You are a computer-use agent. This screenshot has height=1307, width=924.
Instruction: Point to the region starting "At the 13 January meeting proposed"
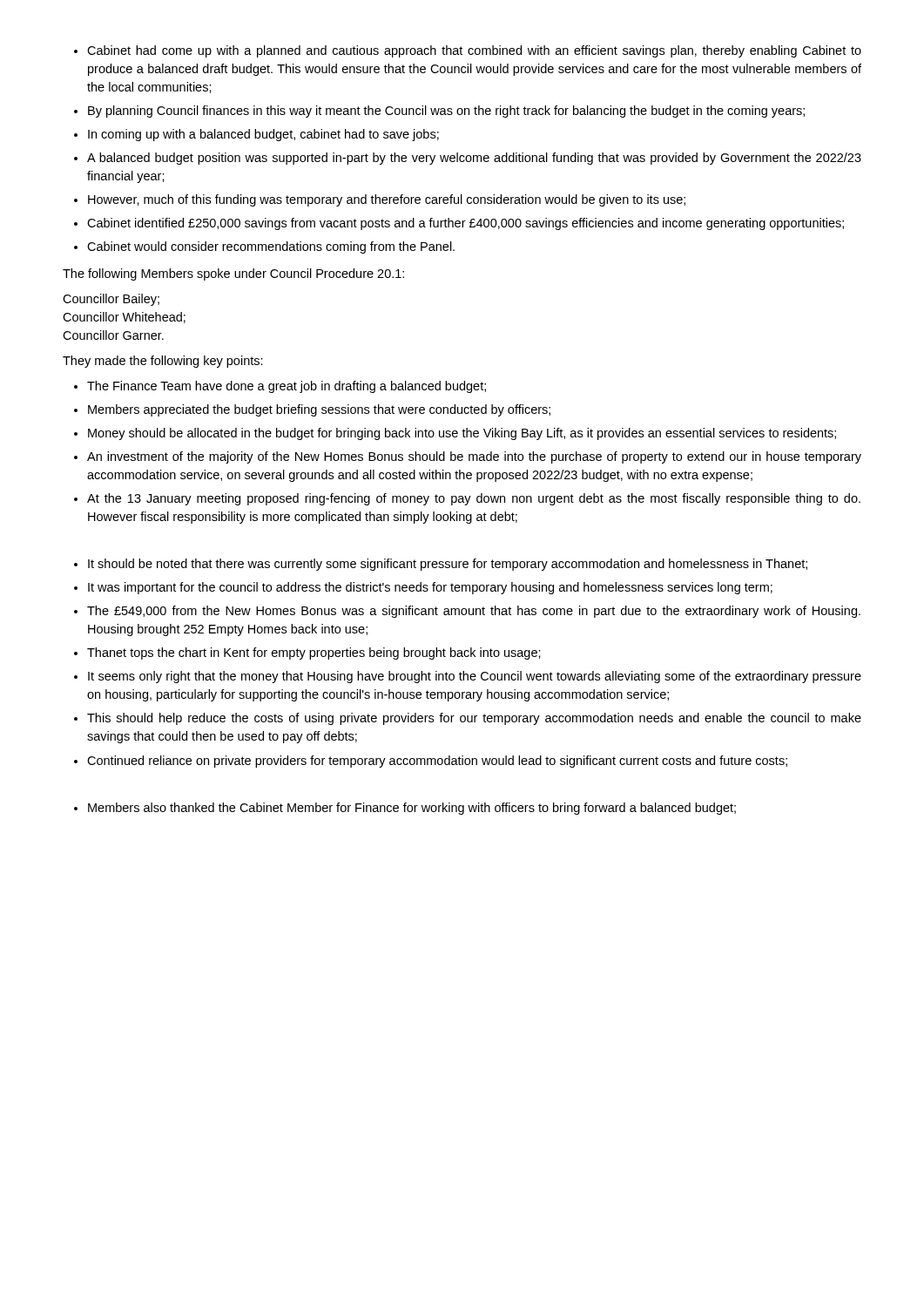474,508
